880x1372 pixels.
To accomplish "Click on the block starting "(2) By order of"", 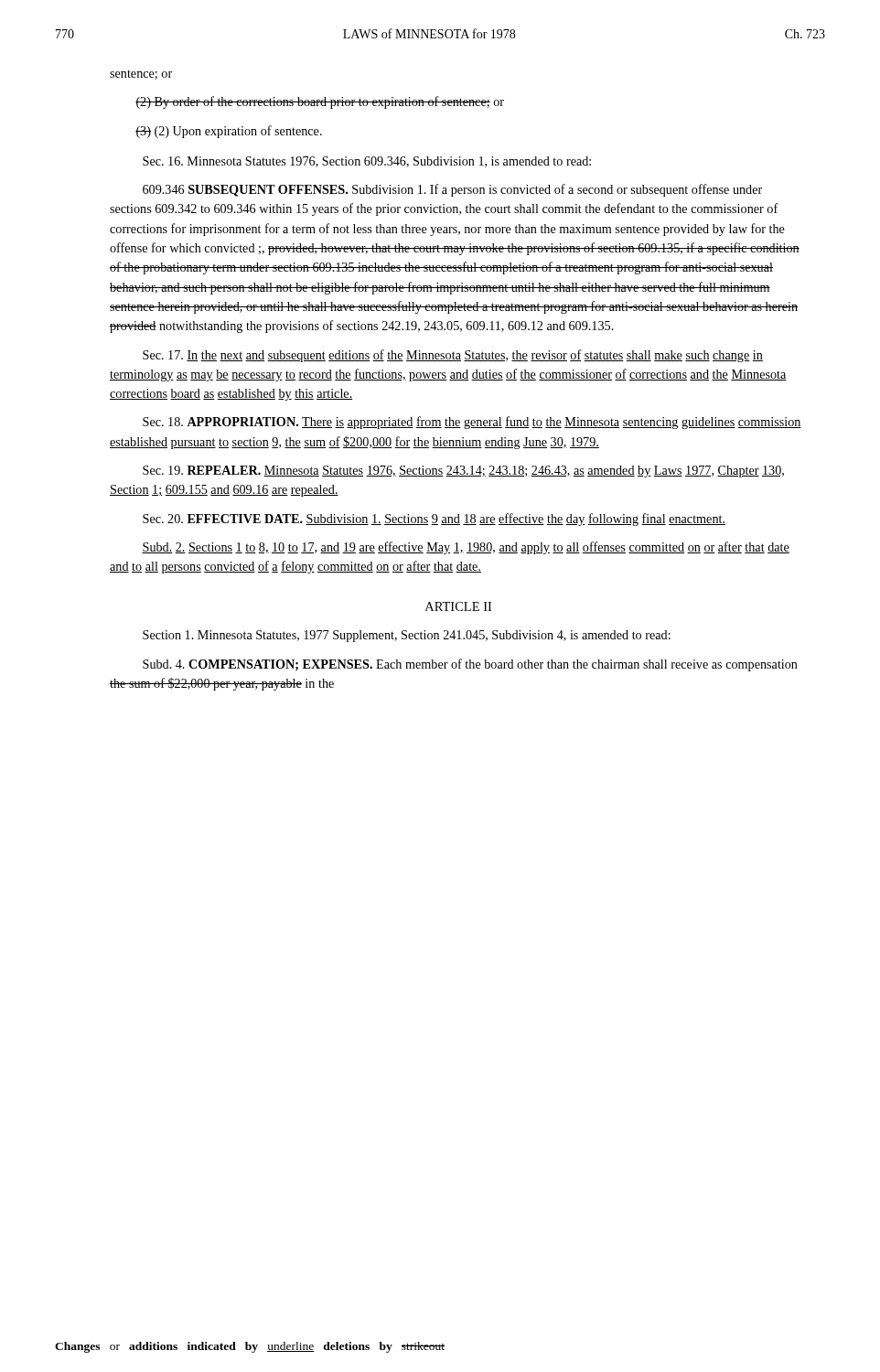I will (320, 102).
